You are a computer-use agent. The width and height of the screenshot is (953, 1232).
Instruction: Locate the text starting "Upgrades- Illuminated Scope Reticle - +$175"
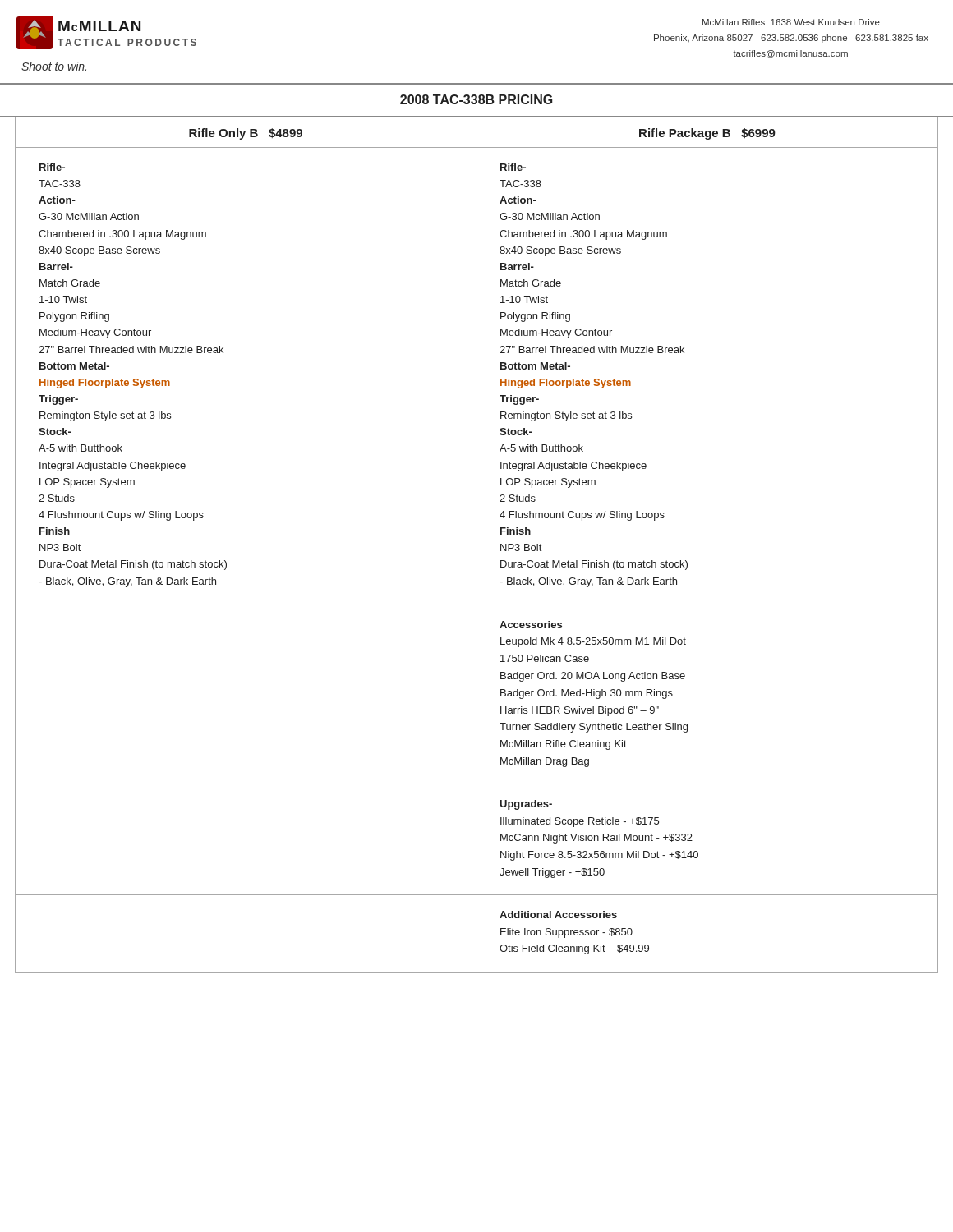point(599,838)
